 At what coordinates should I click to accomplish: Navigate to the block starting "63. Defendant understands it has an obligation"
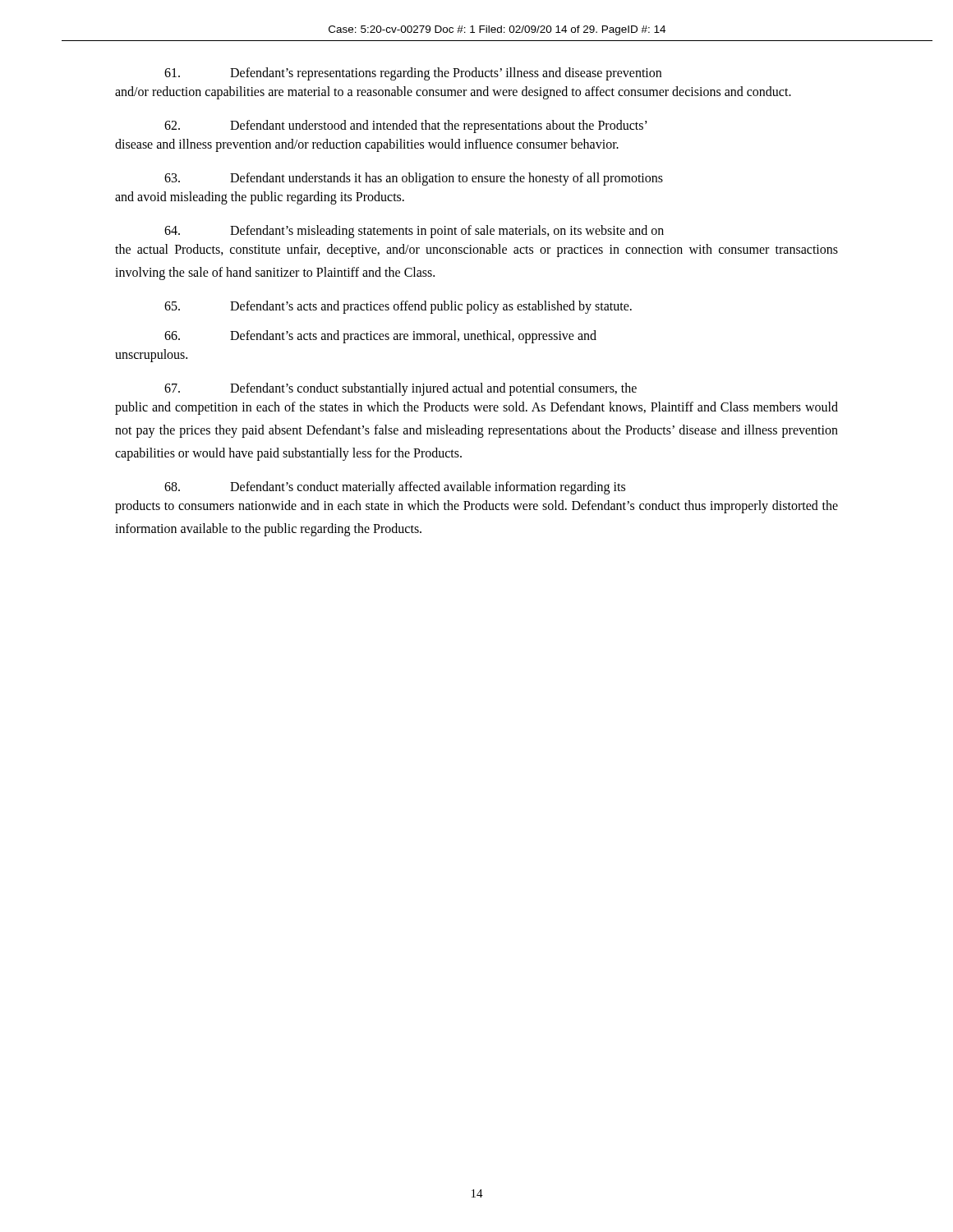[476, 190]
